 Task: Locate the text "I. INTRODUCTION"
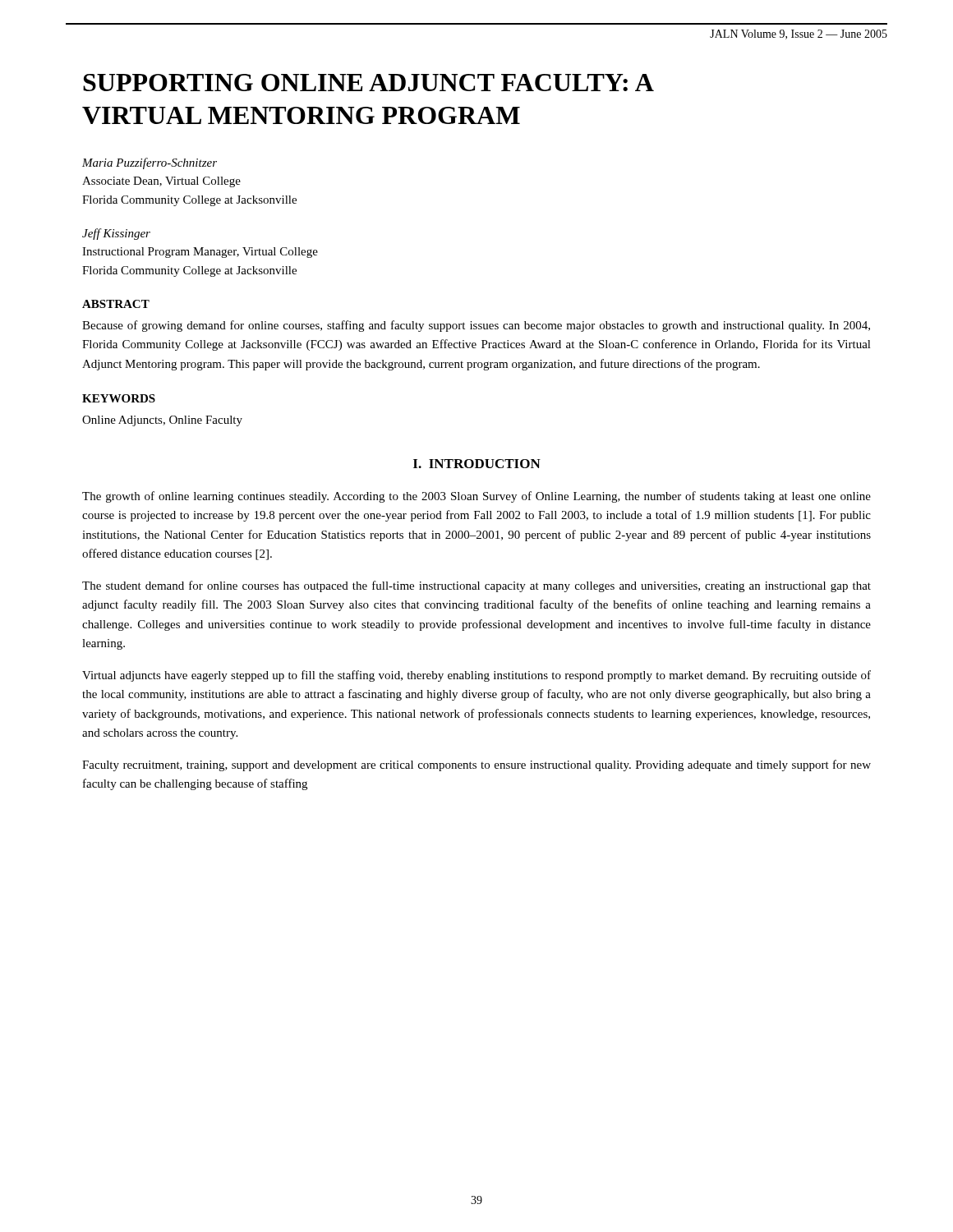(476, 464)
